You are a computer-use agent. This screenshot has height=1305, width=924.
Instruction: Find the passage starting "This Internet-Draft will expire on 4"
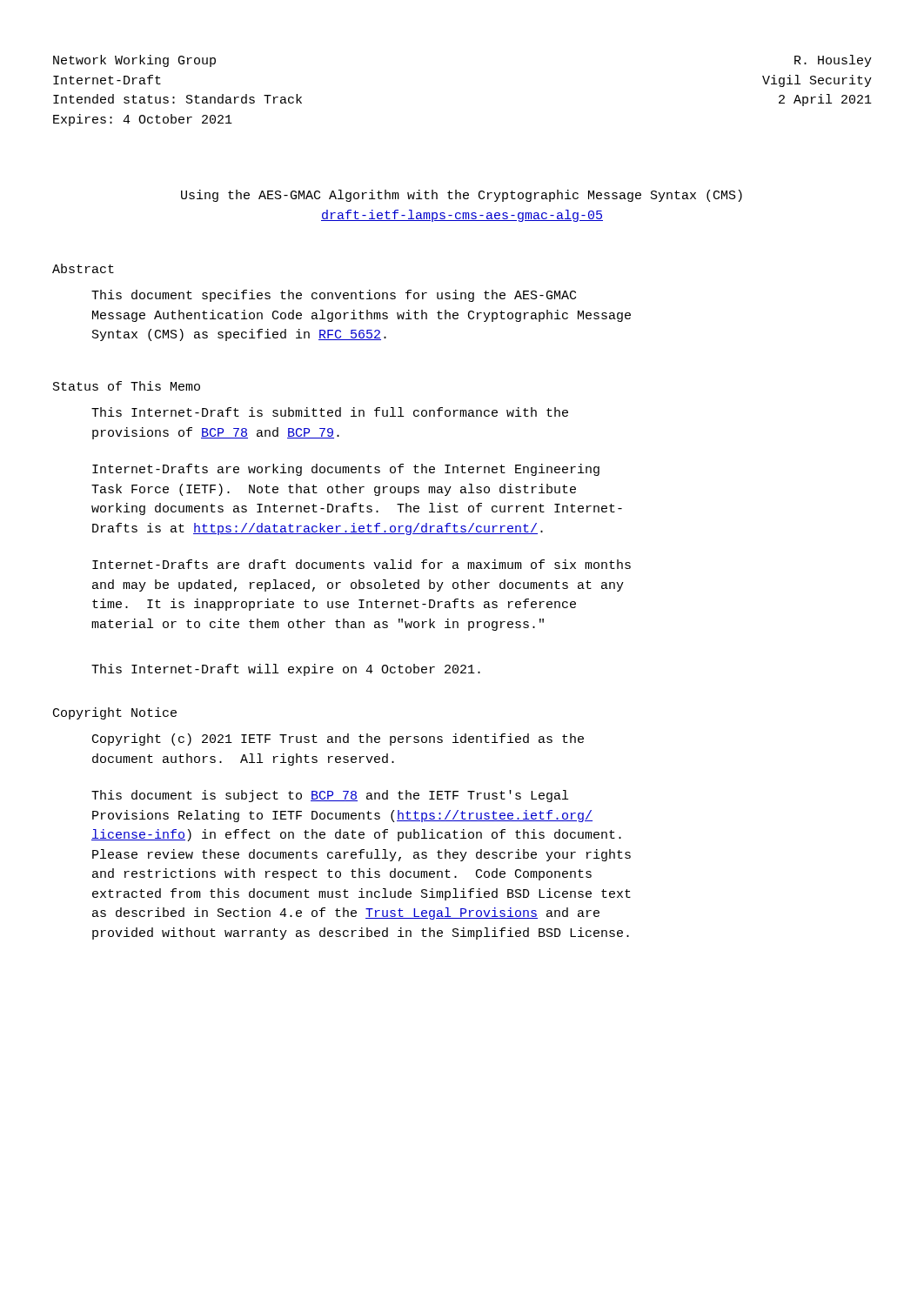(287, 670)
